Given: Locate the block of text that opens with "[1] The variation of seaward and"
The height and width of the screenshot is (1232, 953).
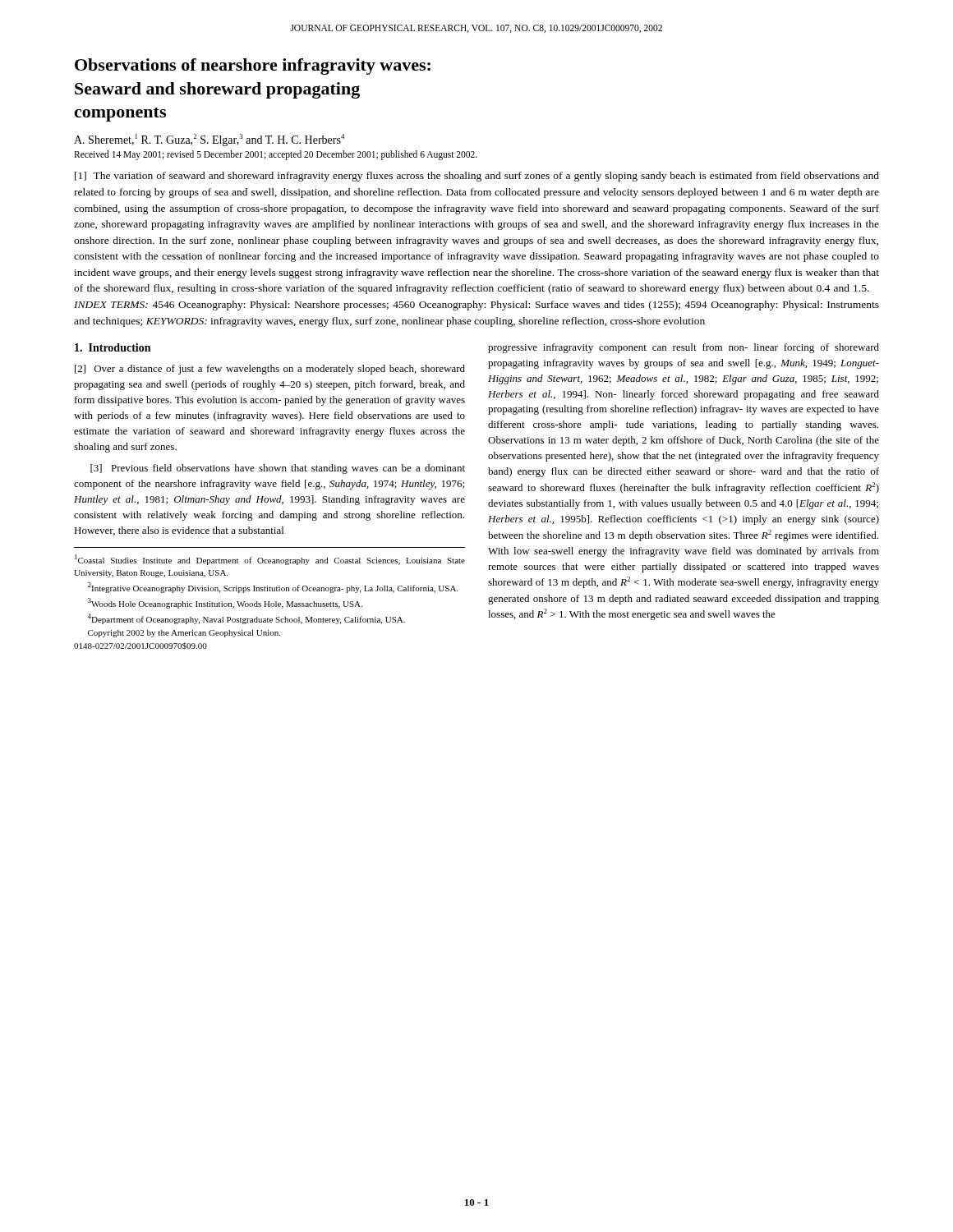Looking at the screenshot, I should 476,248.
